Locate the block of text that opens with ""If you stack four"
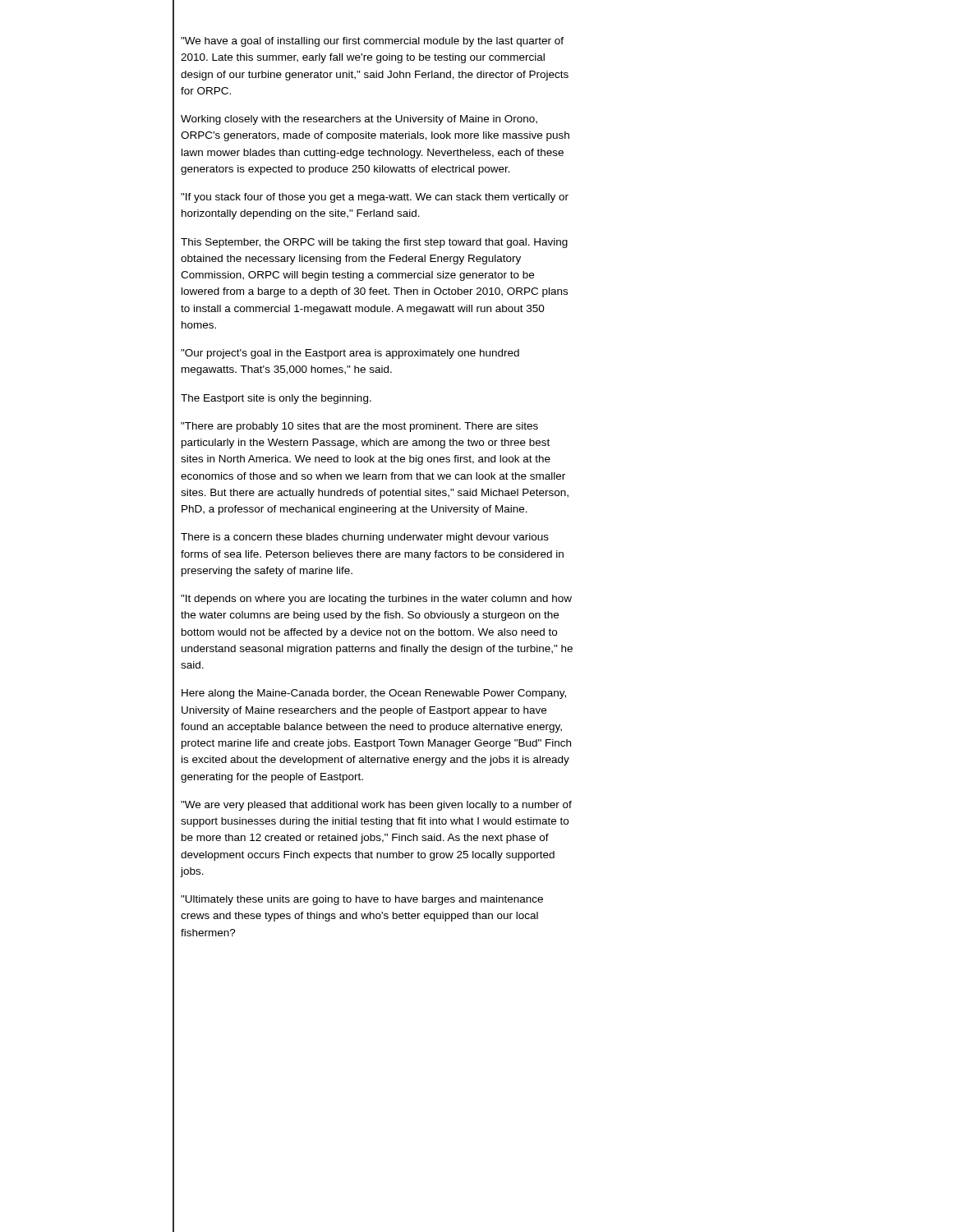This screenshot has width=953, height=1232. 375,205
